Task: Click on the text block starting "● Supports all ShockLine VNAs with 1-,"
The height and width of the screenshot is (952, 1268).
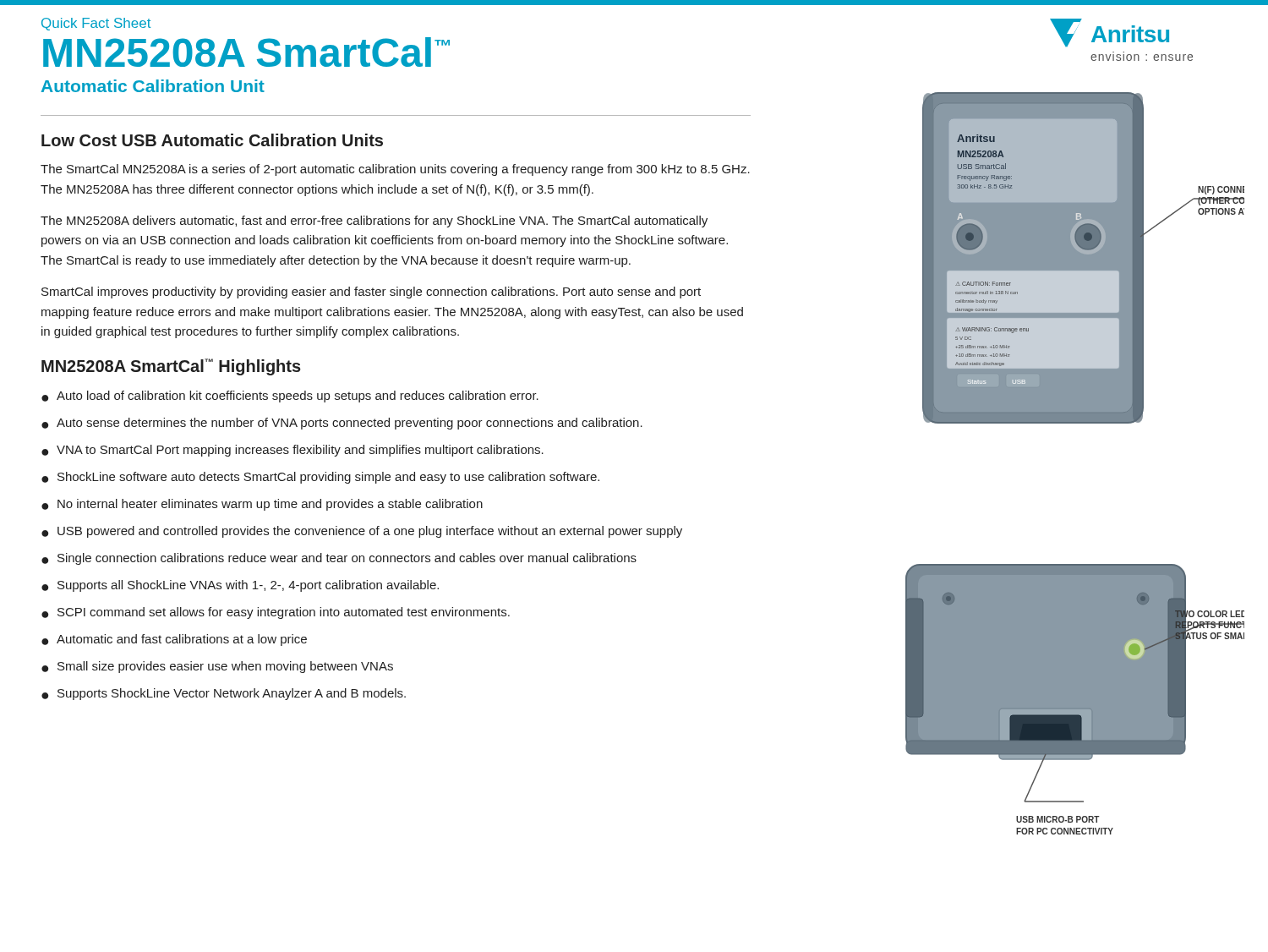Action: coord(240,587)
